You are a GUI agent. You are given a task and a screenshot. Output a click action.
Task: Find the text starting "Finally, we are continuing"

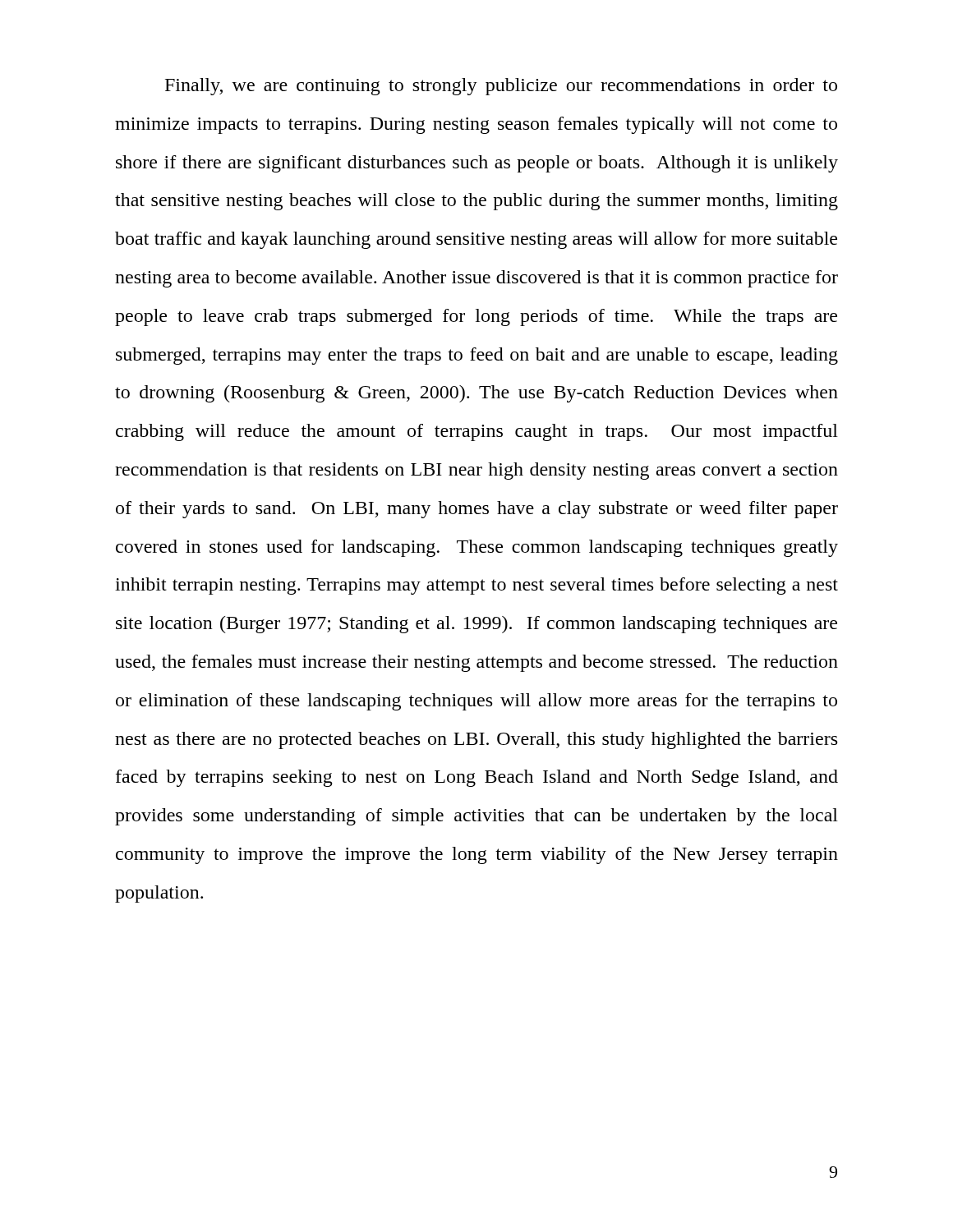click(501, 87)
